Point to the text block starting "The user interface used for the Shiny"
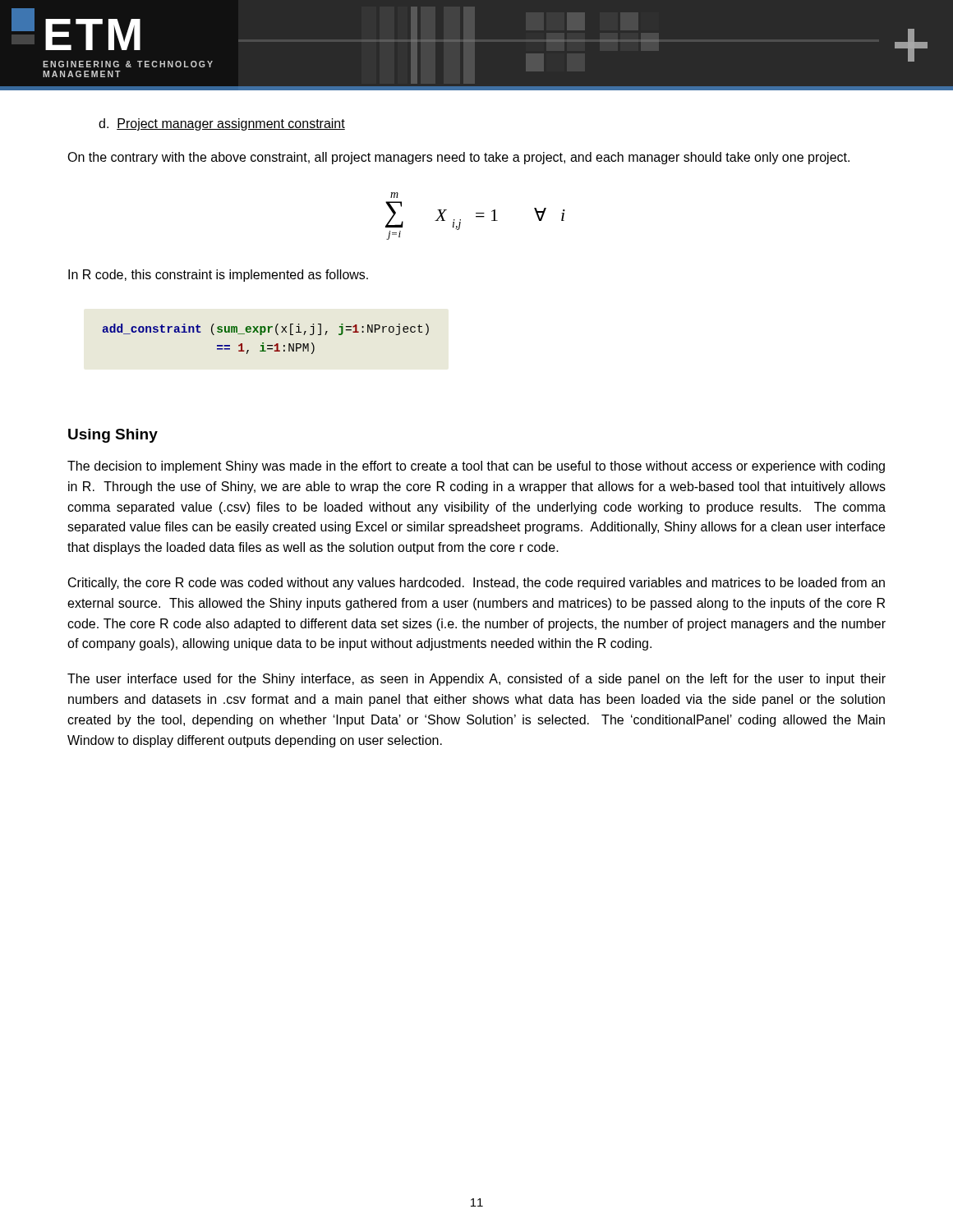Viewport: 953px width, 1232px height. (476, 710)
